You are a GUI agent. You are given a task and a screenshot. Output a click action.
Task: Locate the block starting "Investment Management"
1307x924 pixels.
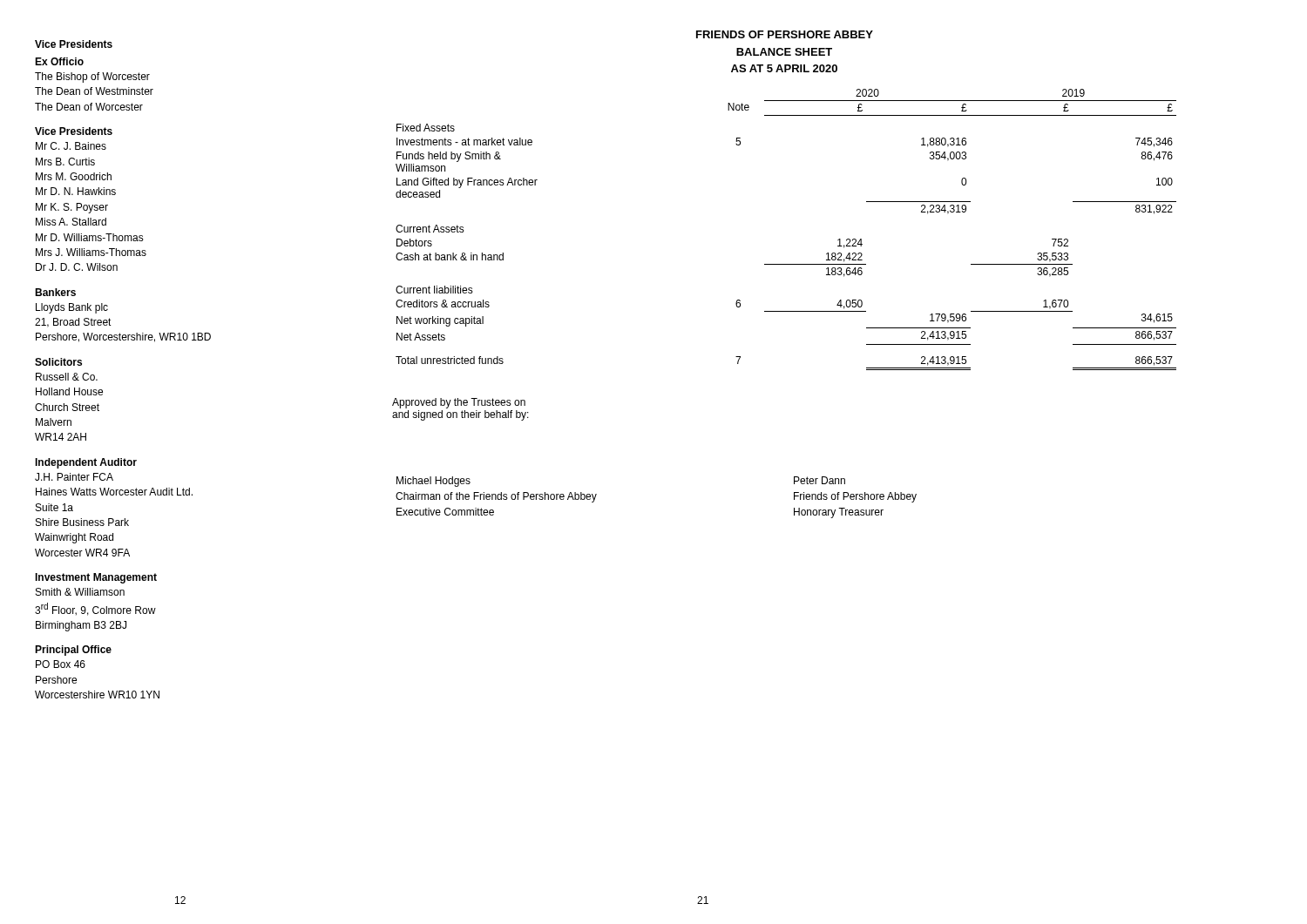(x=96, y=578)
